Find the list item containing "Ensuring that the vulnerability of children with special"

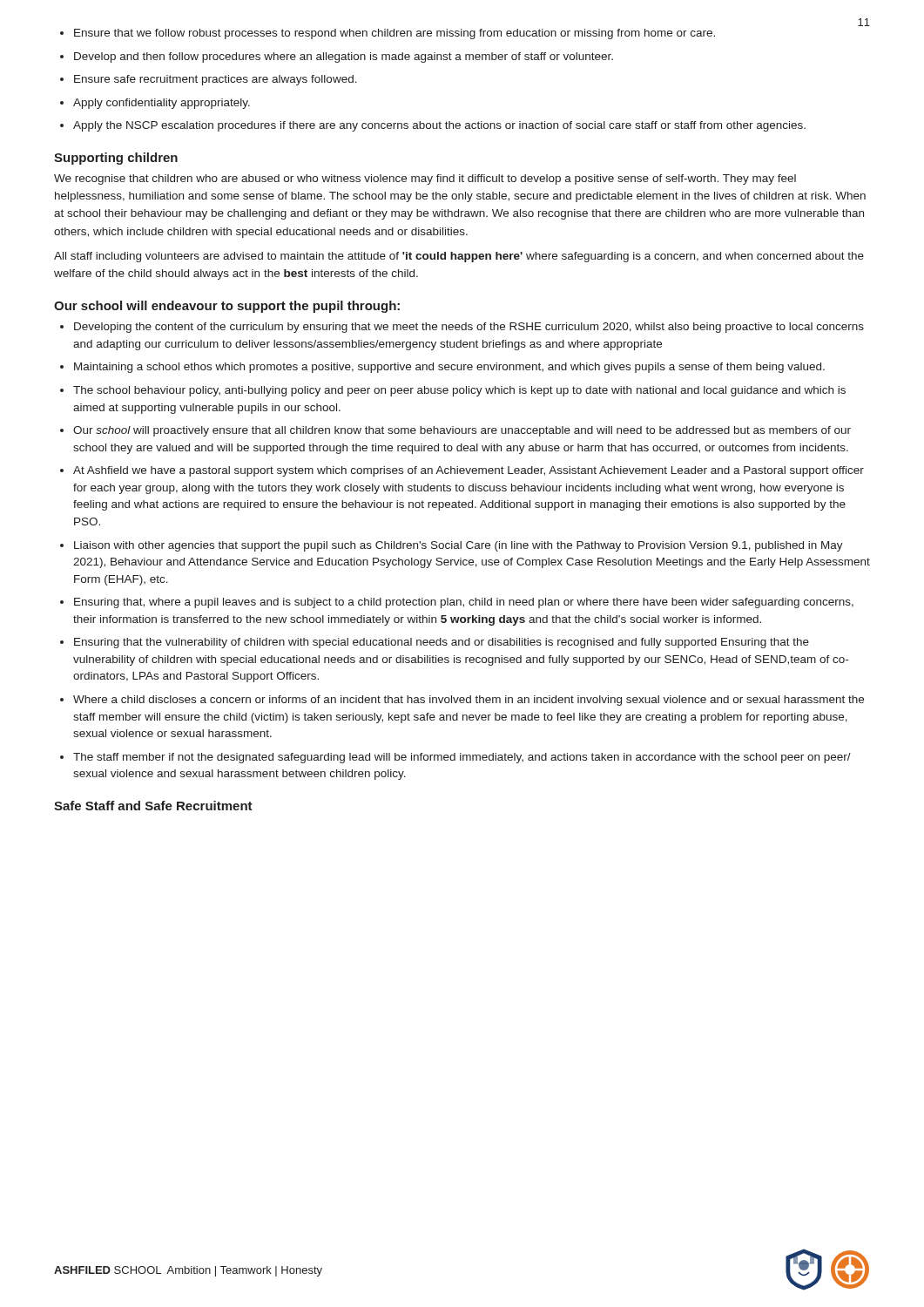tap(461, 659)
